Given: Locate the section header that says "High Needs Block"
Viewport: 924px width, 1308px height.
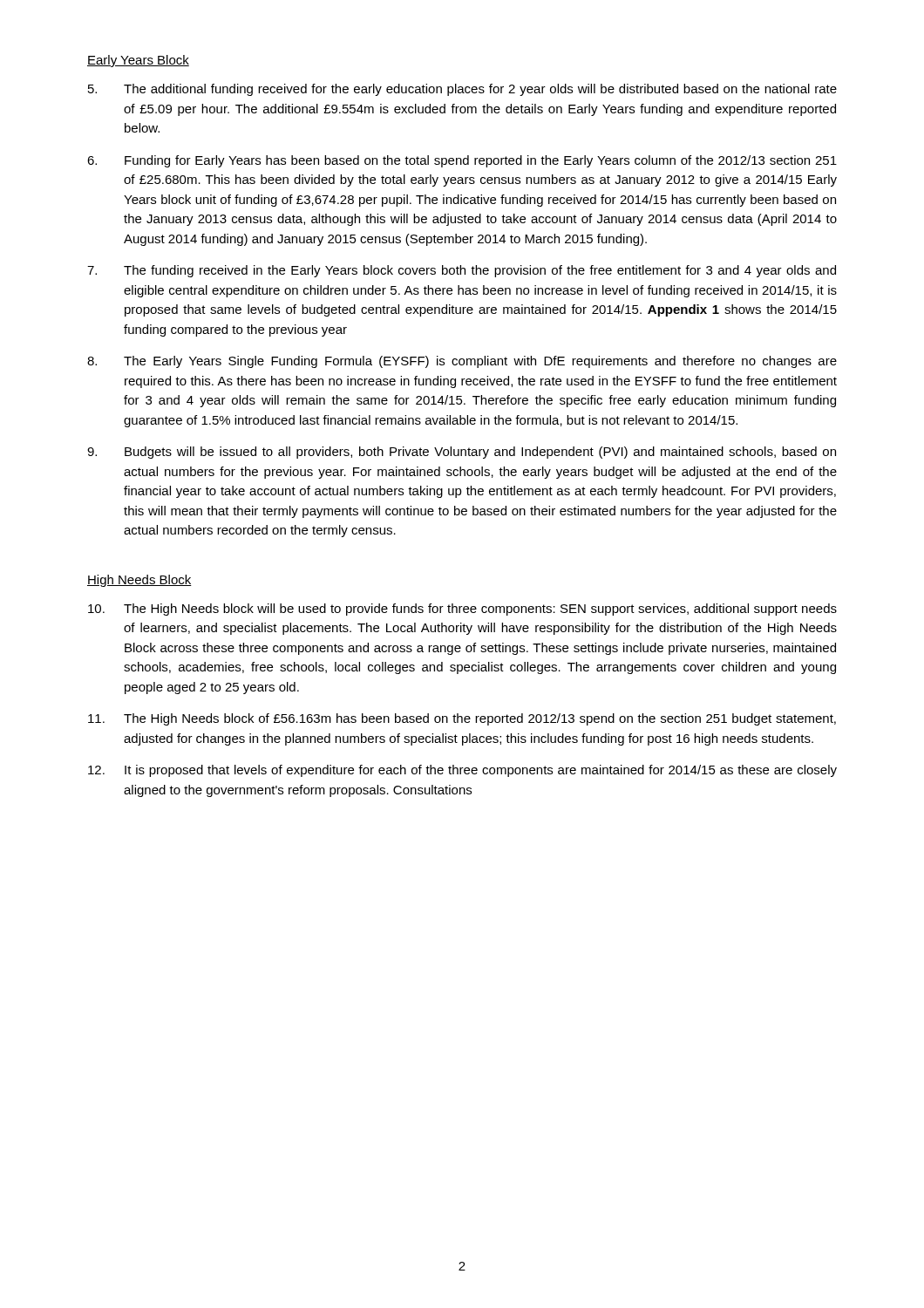Looking at the screenshot, I should tap(139, 579).
